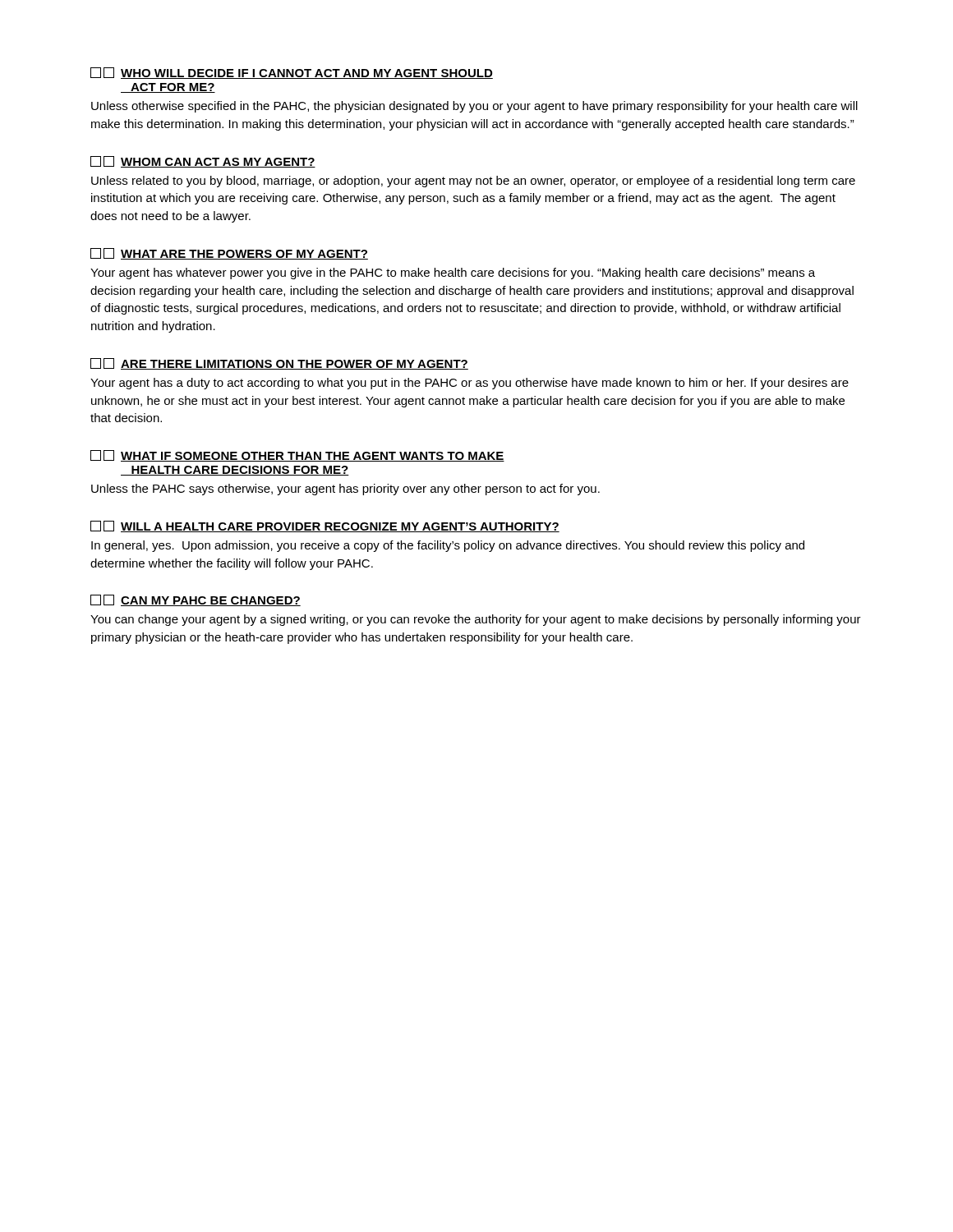This screenshot has width=953, height=1232.
Task: Find the element starting "Unless related to you by blood, marriage,"
Action: click(x=476, y=198)
